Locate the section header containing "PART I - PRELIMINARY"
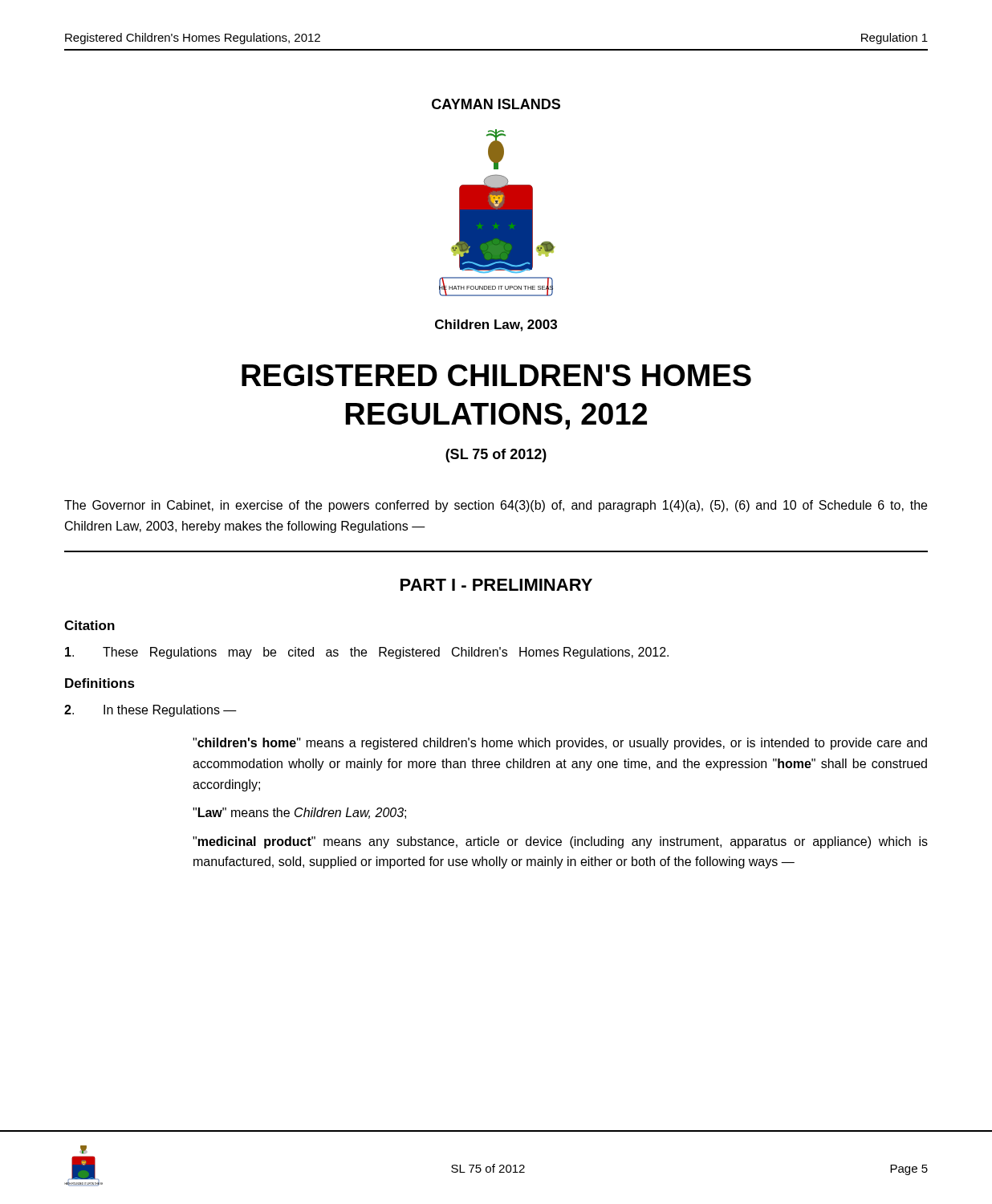 tap(496, 585)
